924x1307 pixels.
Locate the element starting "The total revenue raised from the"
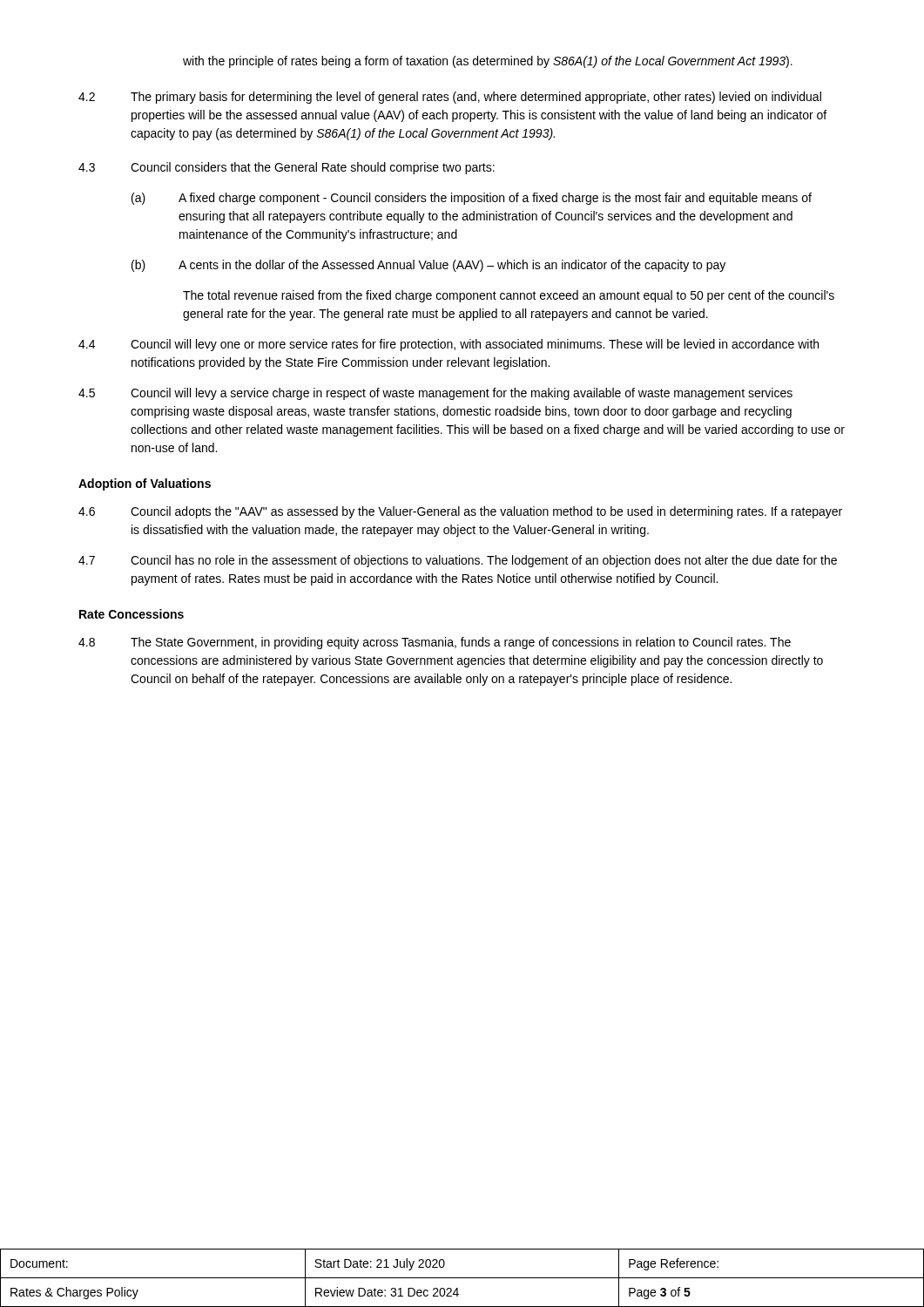click(x=509, y=305)
